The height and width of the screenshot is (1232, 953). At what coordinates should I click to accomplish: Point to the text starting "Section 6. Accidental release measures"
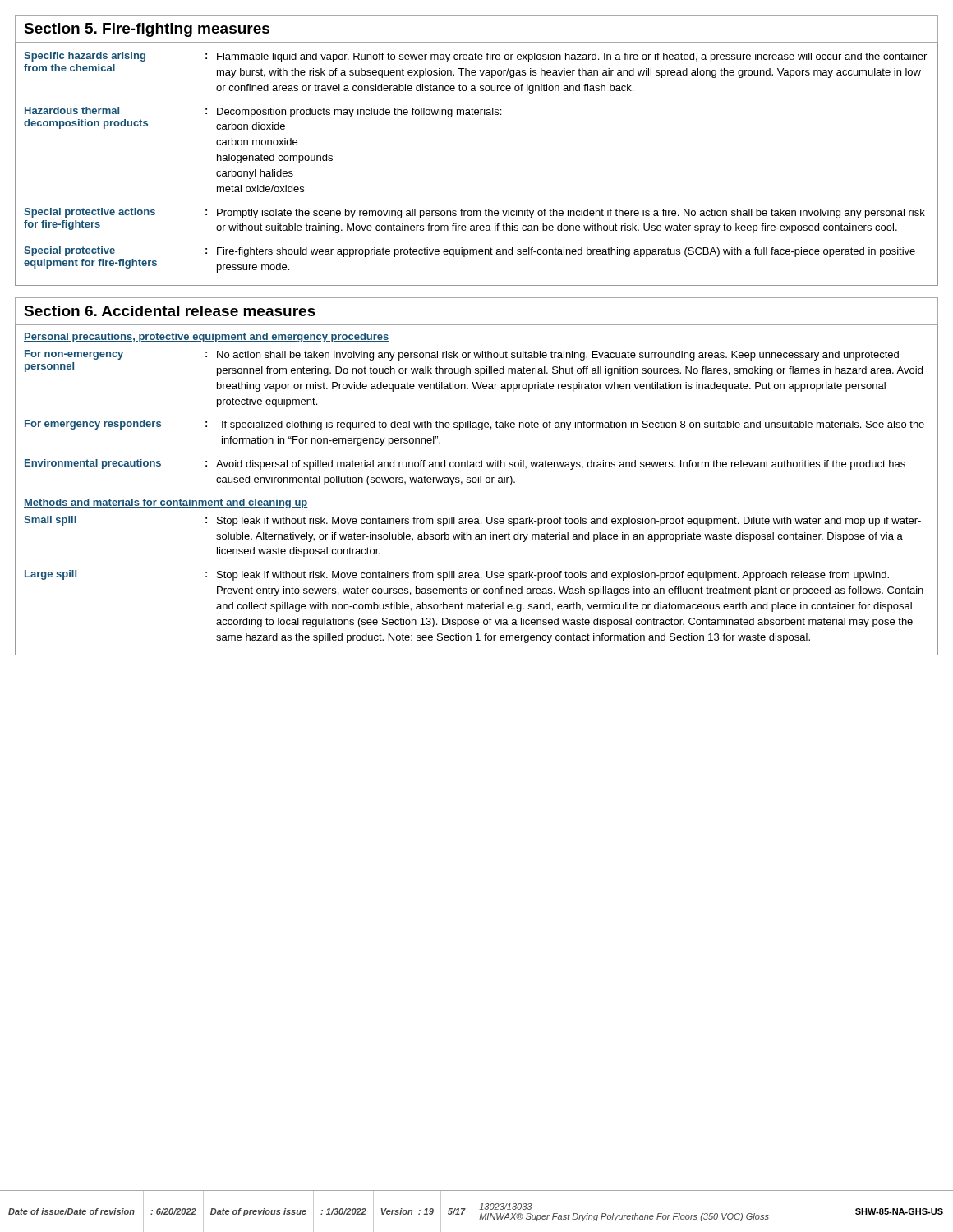click(170, 311)
